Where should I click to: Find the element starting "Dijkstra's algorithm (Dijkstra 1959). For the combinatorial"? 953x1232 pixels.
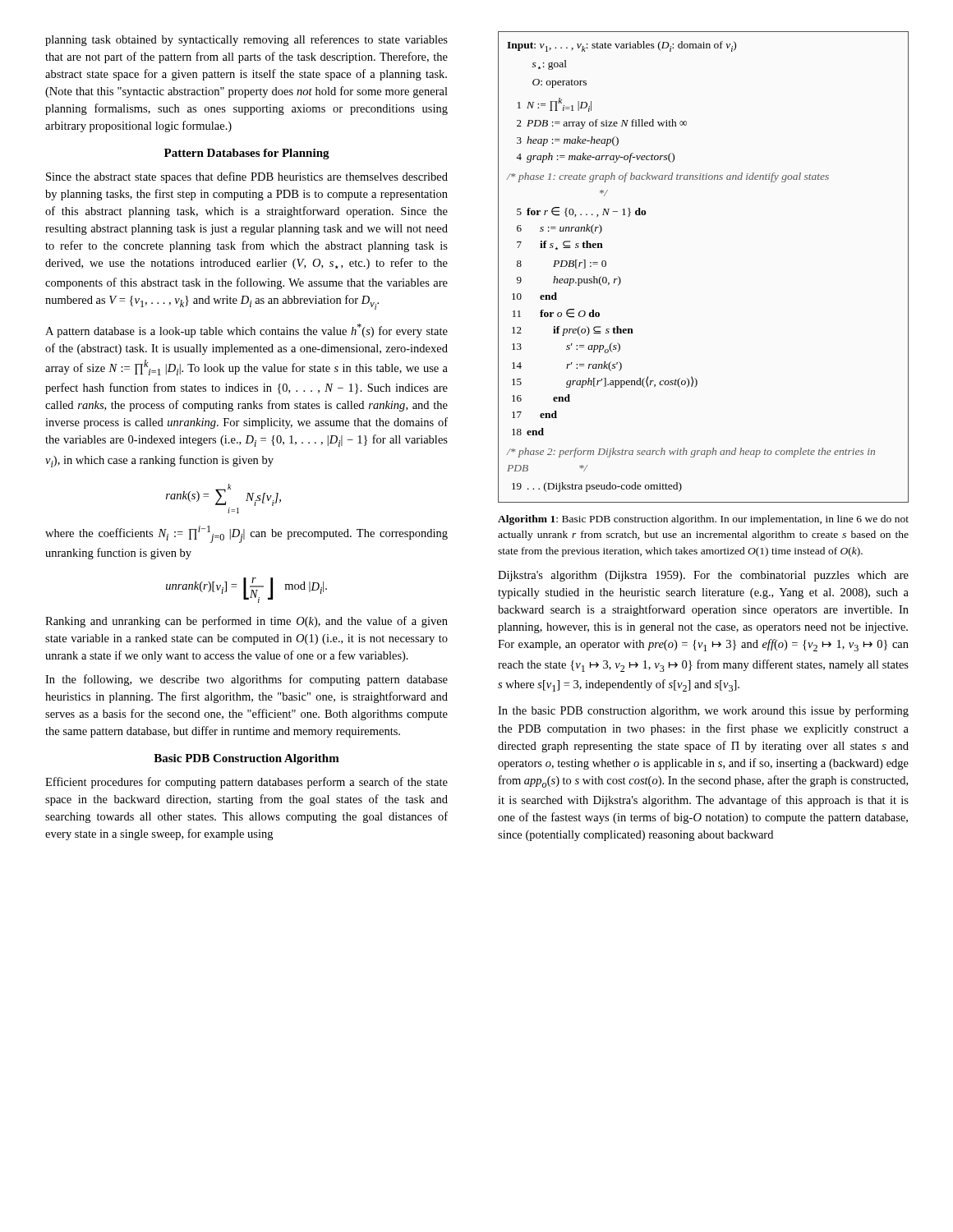click(x=703, y=705)
